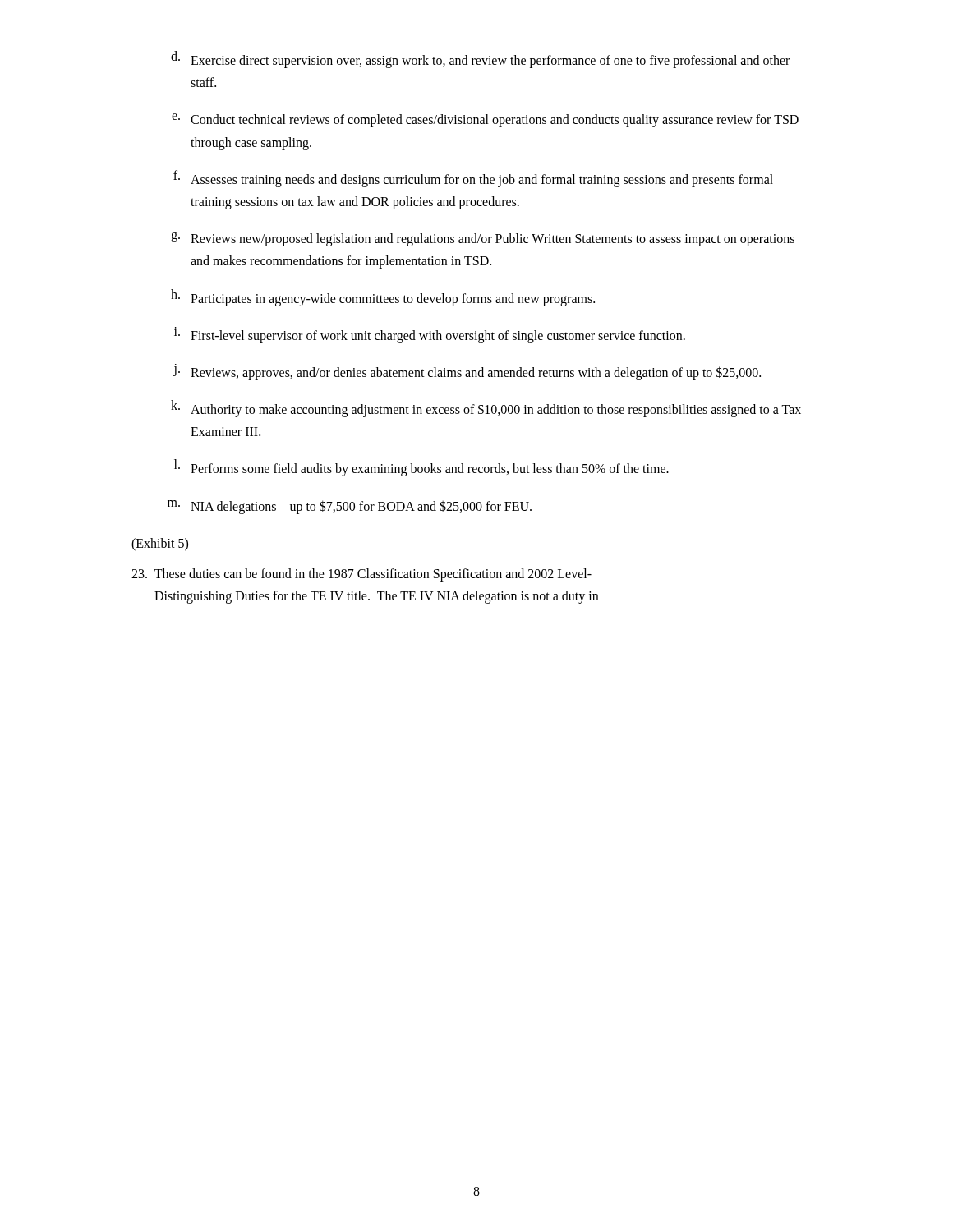Find the list item containing "f. Assesses training needs and designs"

click(468, 191)
